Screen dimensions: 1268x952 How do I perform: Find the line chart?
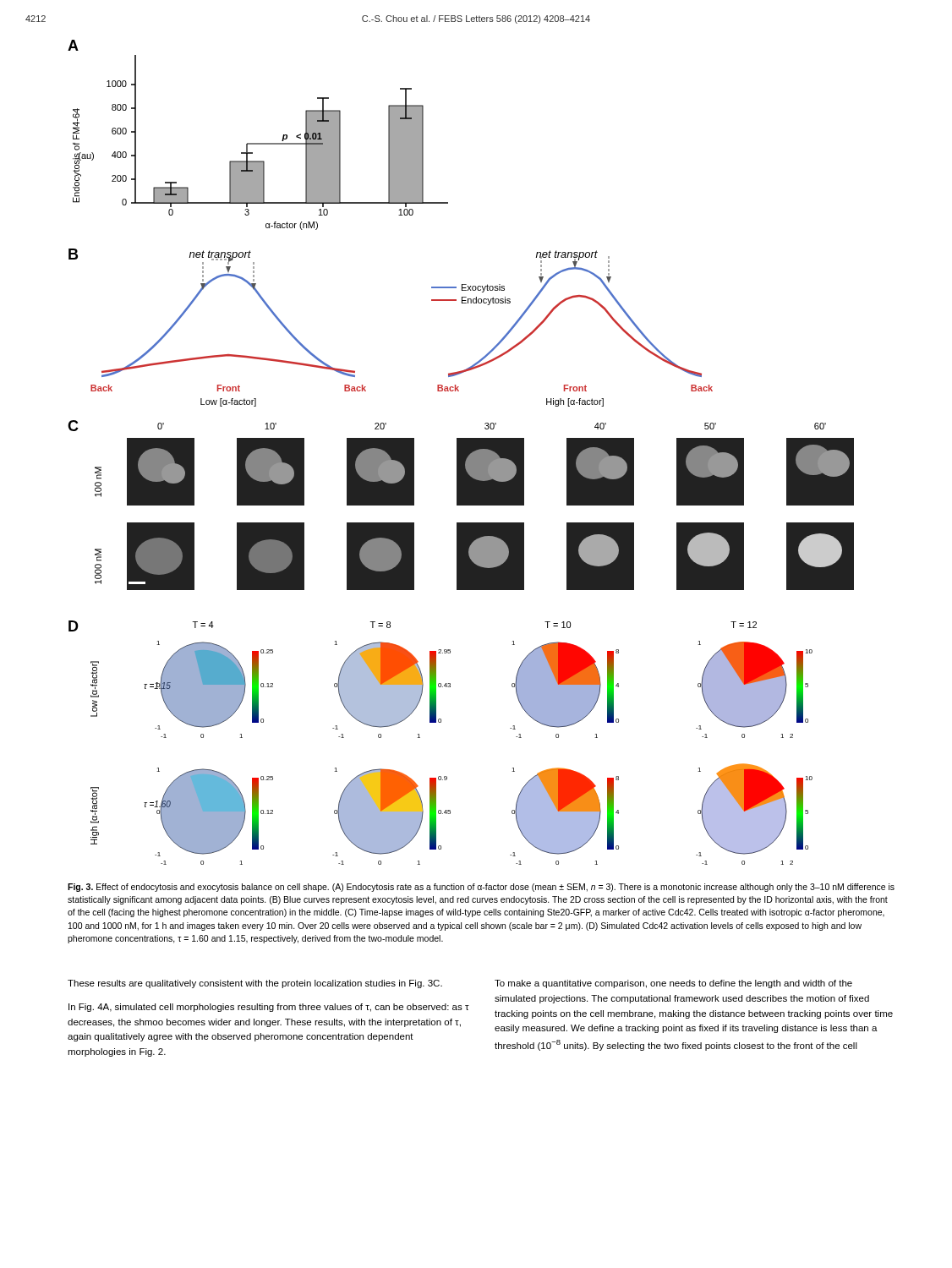tap(448, 325)
